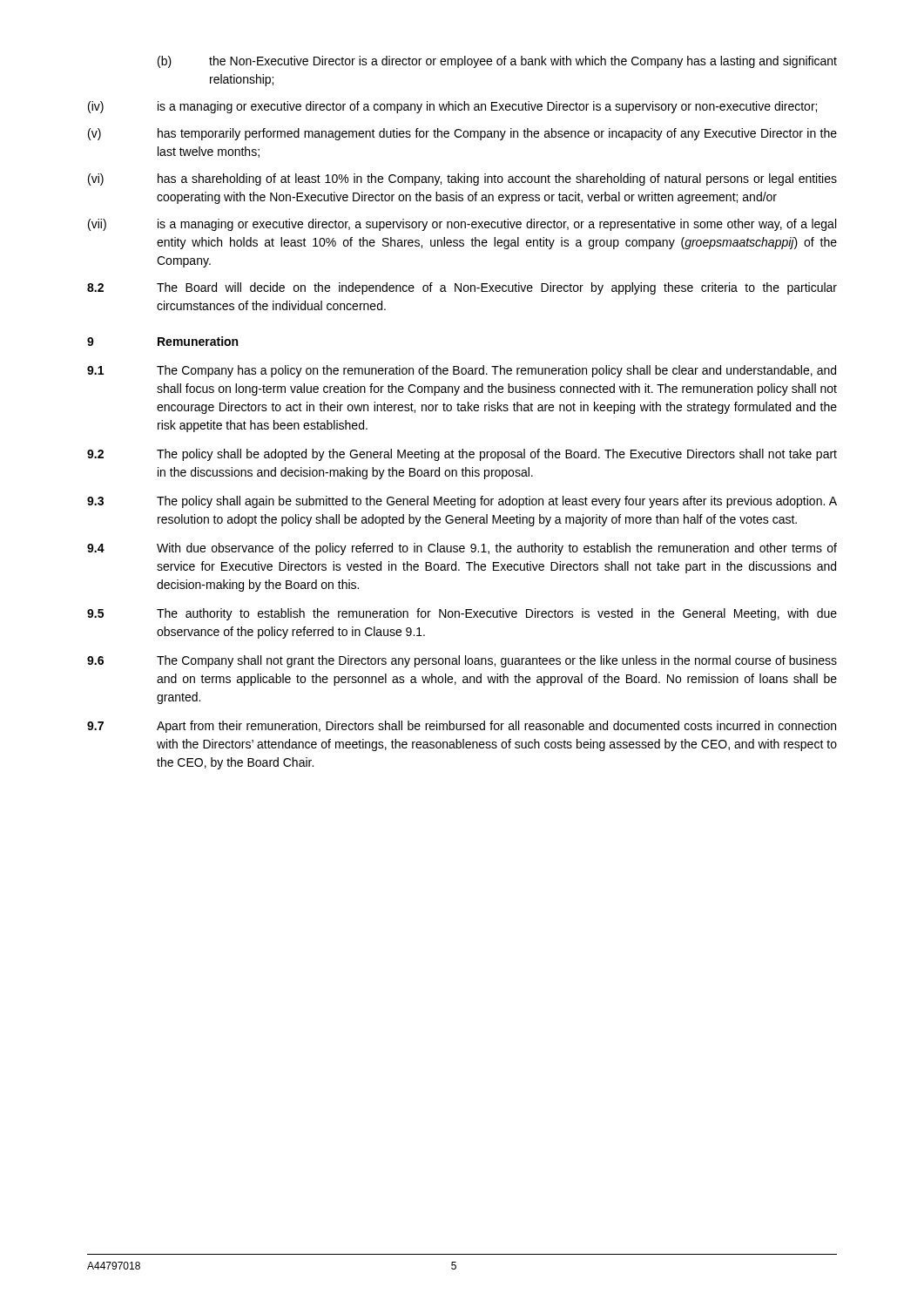Screen dimensions: 1307x924
Task: Point to the text block starting "(vi) has a"
Action: click(x=462, y=188)
